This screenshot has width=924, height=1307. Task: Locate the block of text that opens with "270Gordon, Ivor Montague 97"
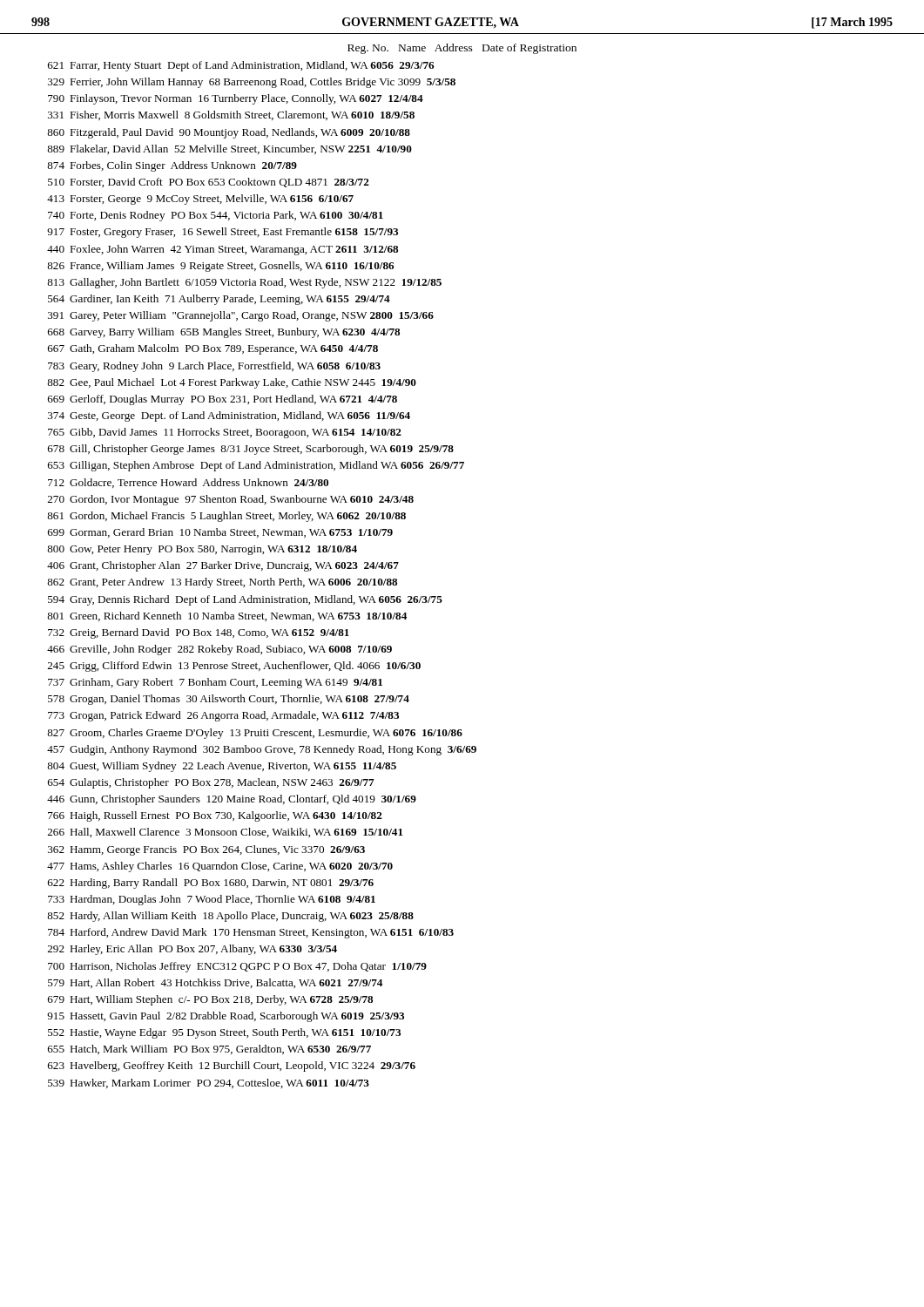coord(231,500)
